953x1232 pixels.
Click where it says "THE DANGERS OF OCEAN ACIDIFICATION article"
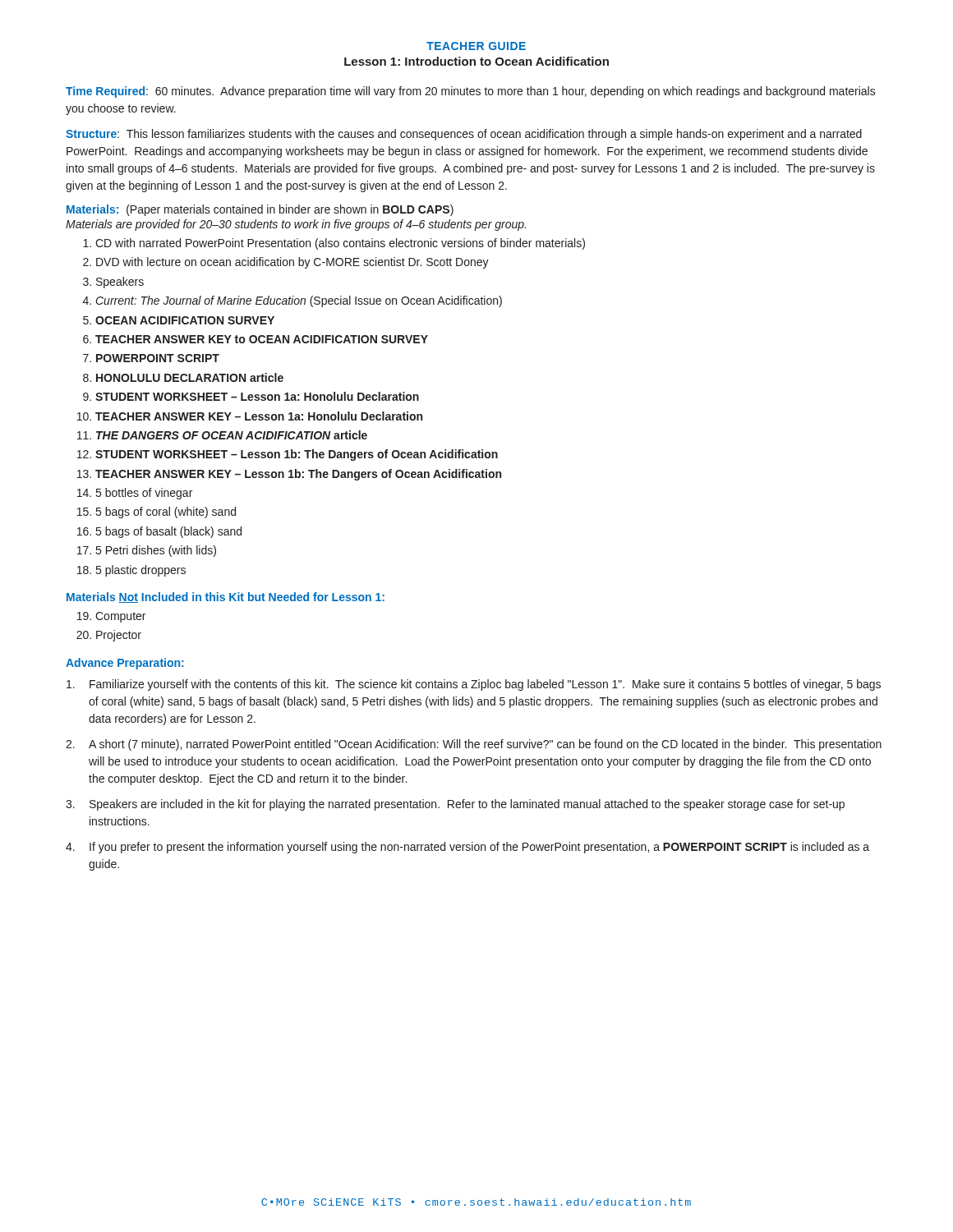[x=232, y=435]
